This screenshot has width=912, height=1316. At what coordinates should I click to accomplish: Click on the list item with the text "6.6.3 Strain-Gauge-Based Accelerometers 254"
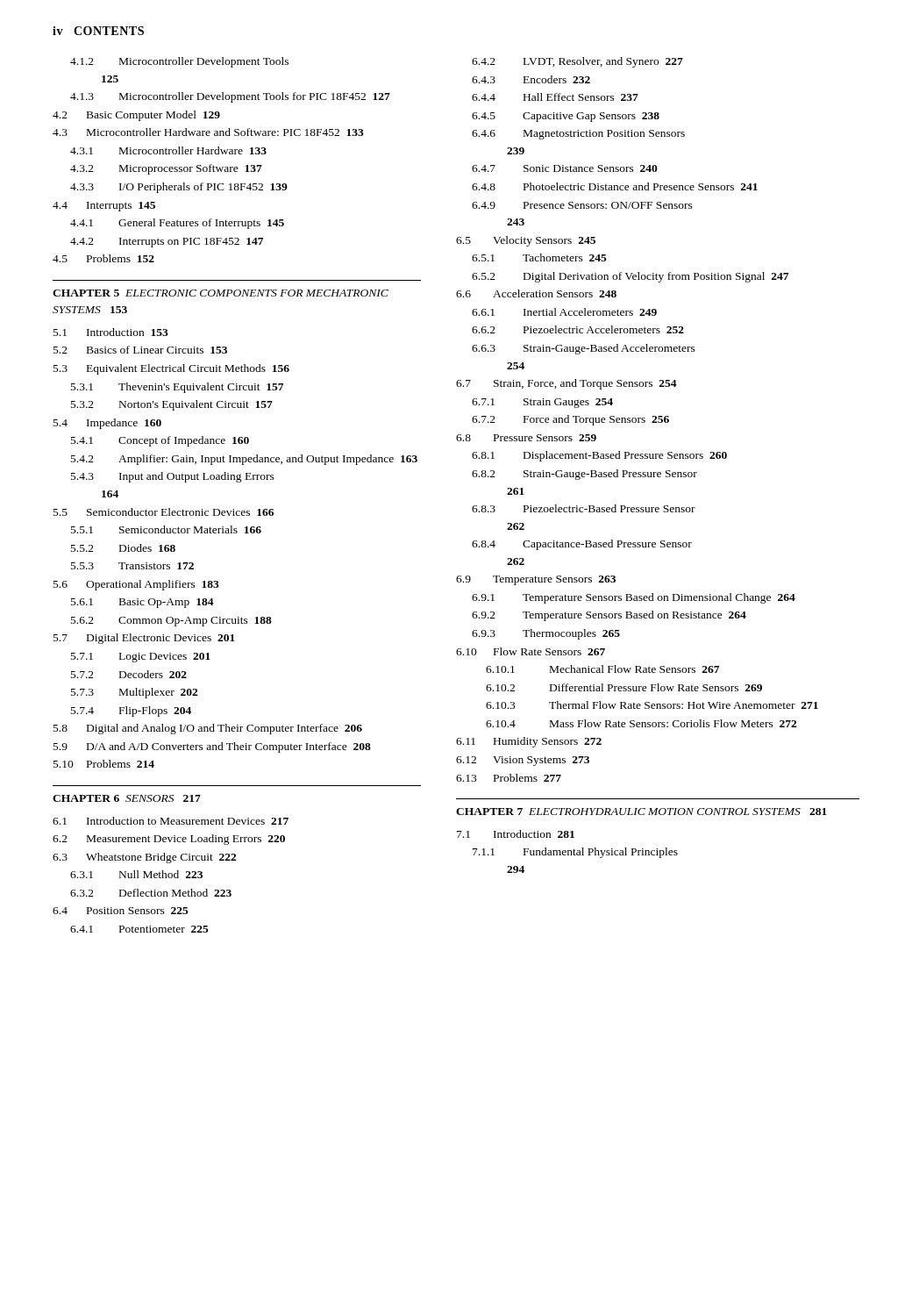(x=658, y=357)
